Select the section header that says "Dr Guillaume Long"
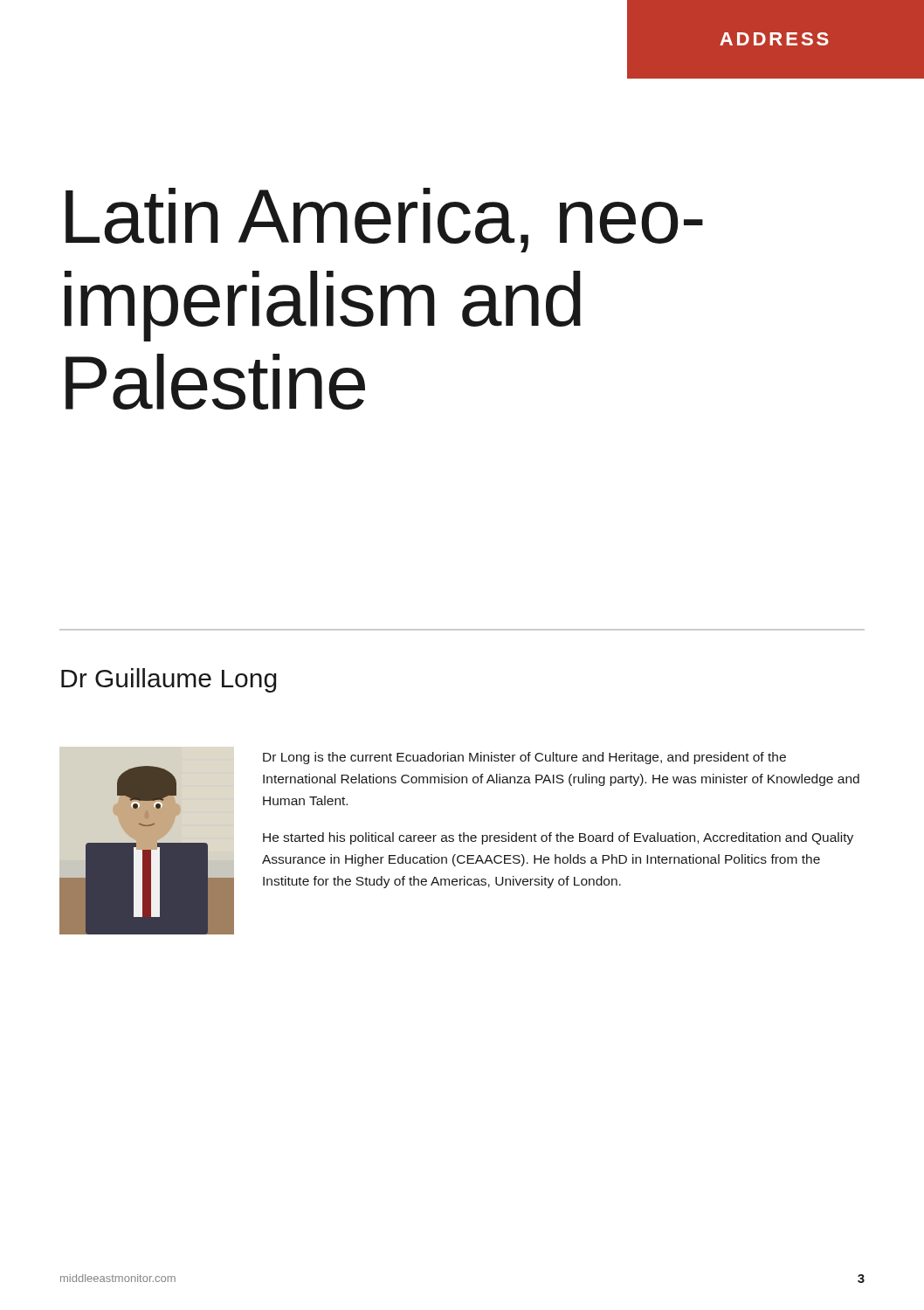Viewport: 924px width, 1310px height. click(169, 678)
